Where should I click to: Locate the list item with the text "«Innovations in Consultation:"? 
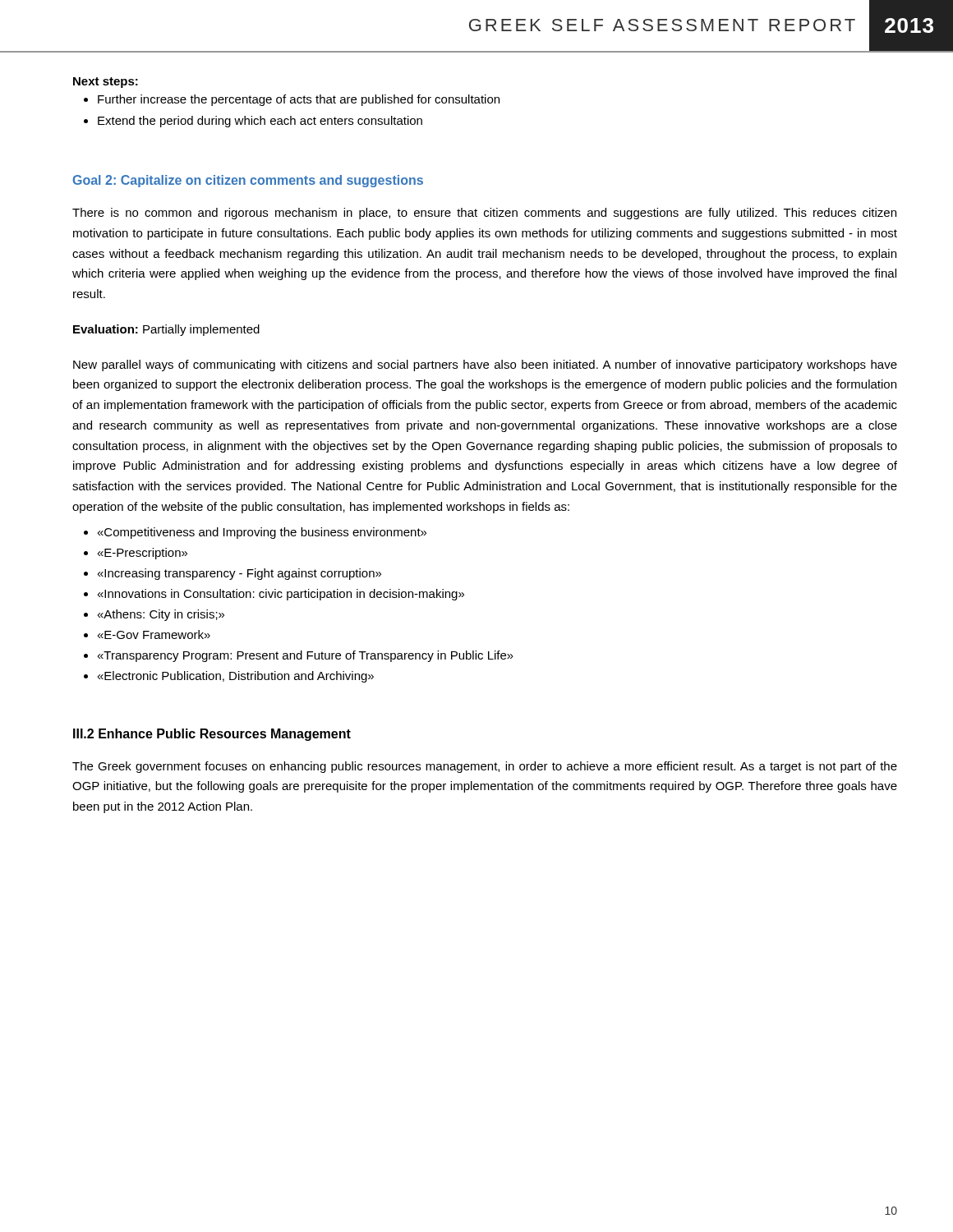[x=281, y=593]
